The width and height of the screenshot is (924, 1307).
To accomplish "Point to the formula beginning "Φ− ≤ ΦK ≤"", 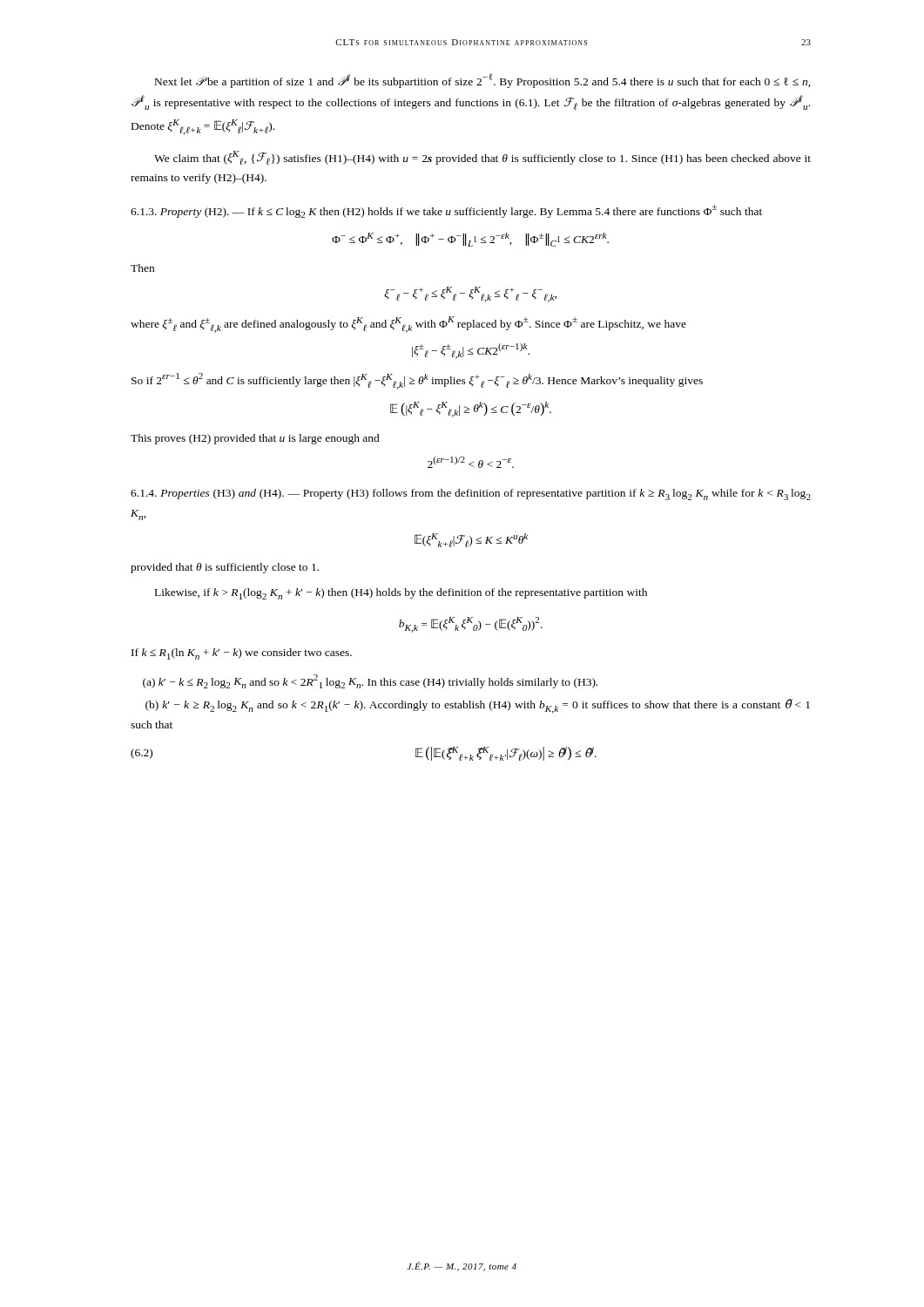I will (x=471, y=239).
